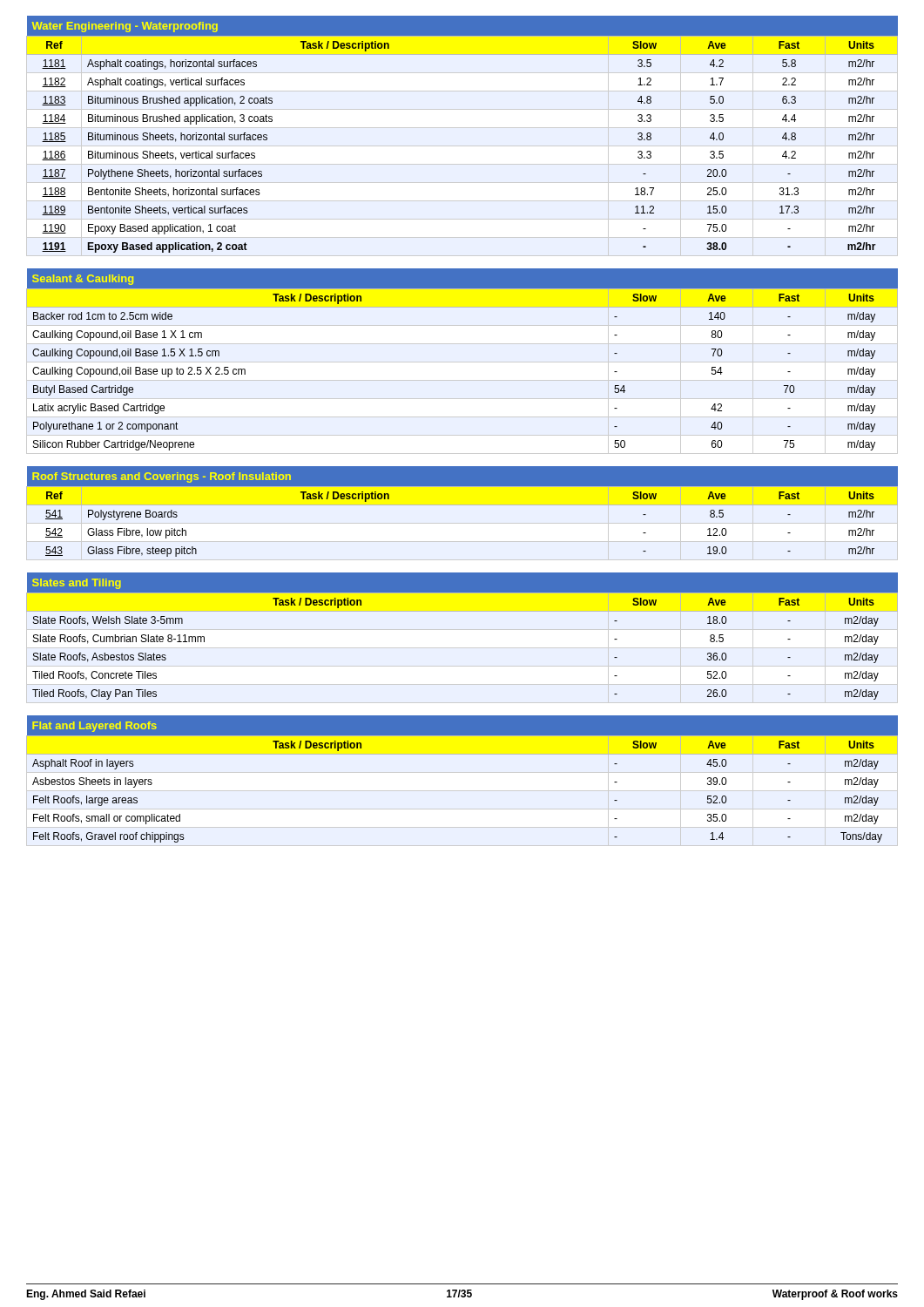Locate the table with the text "Slate Roofs, Welsh Slate 3-5mm"
Image resolution: width=924 pixels, height=1307 pixels.
point(462,638)
